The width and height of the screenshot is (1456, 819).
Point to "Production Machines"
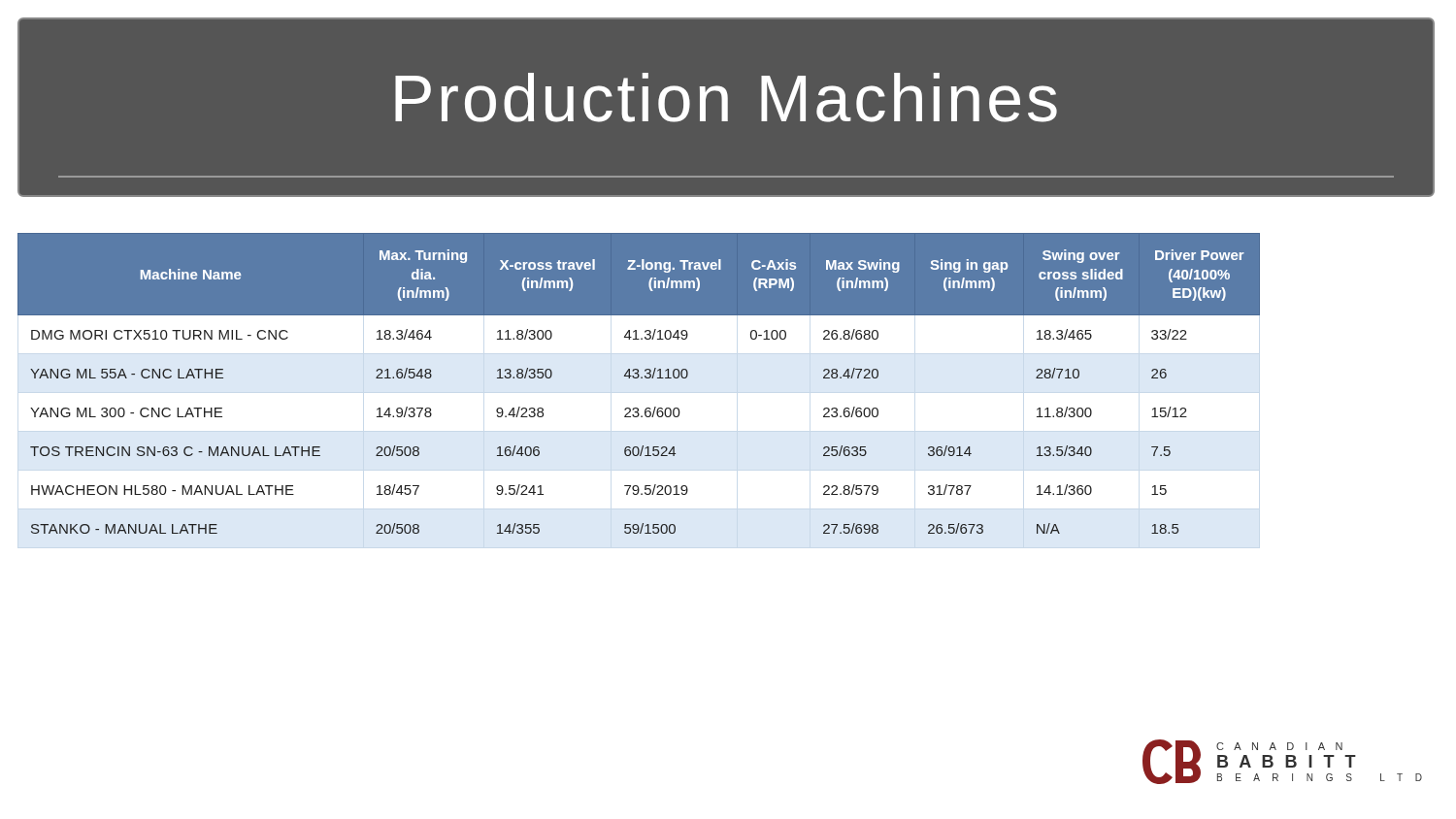tap(726, 98)
